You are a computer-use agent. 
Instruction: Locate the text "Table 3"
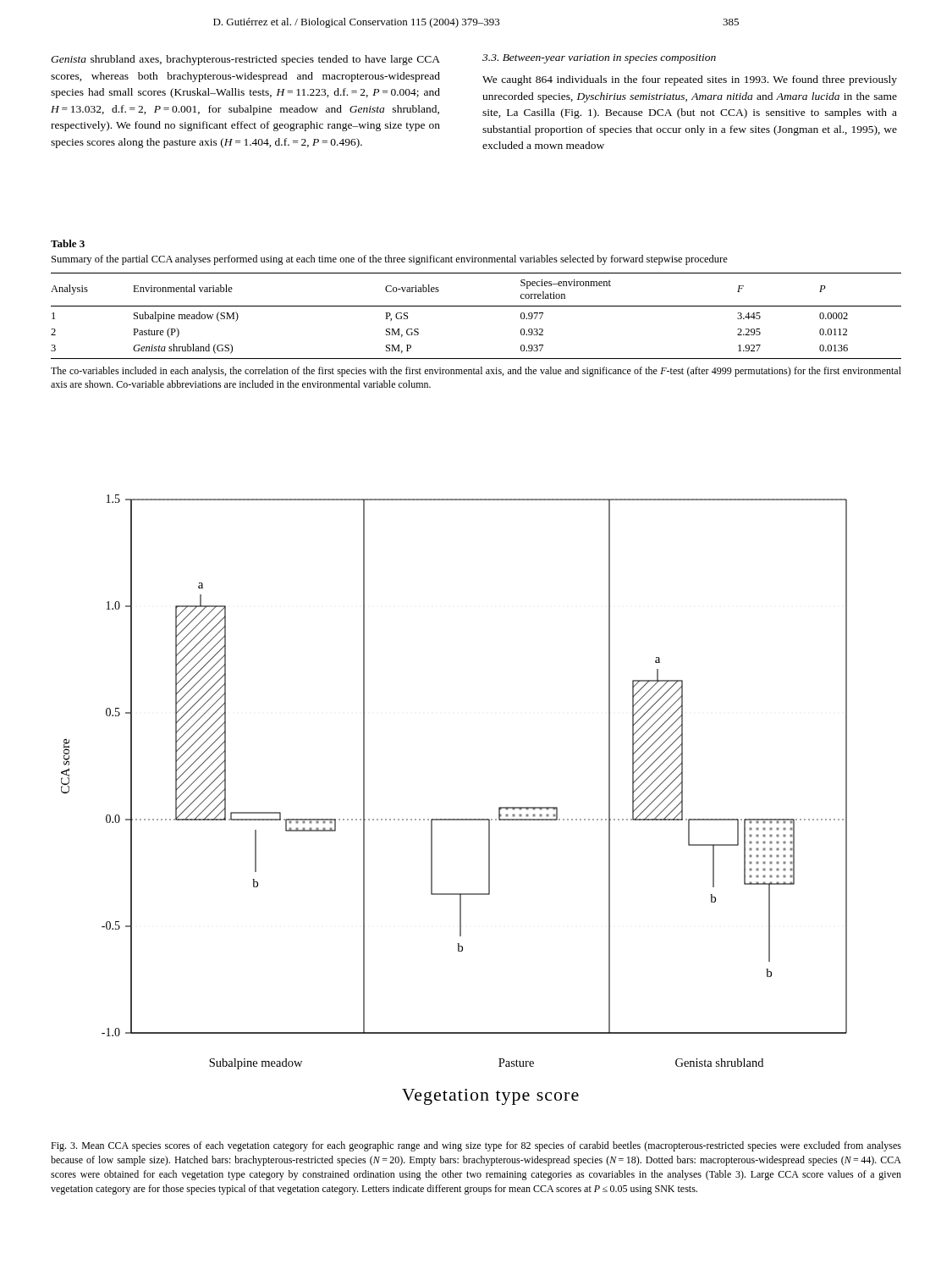point(68,243)
